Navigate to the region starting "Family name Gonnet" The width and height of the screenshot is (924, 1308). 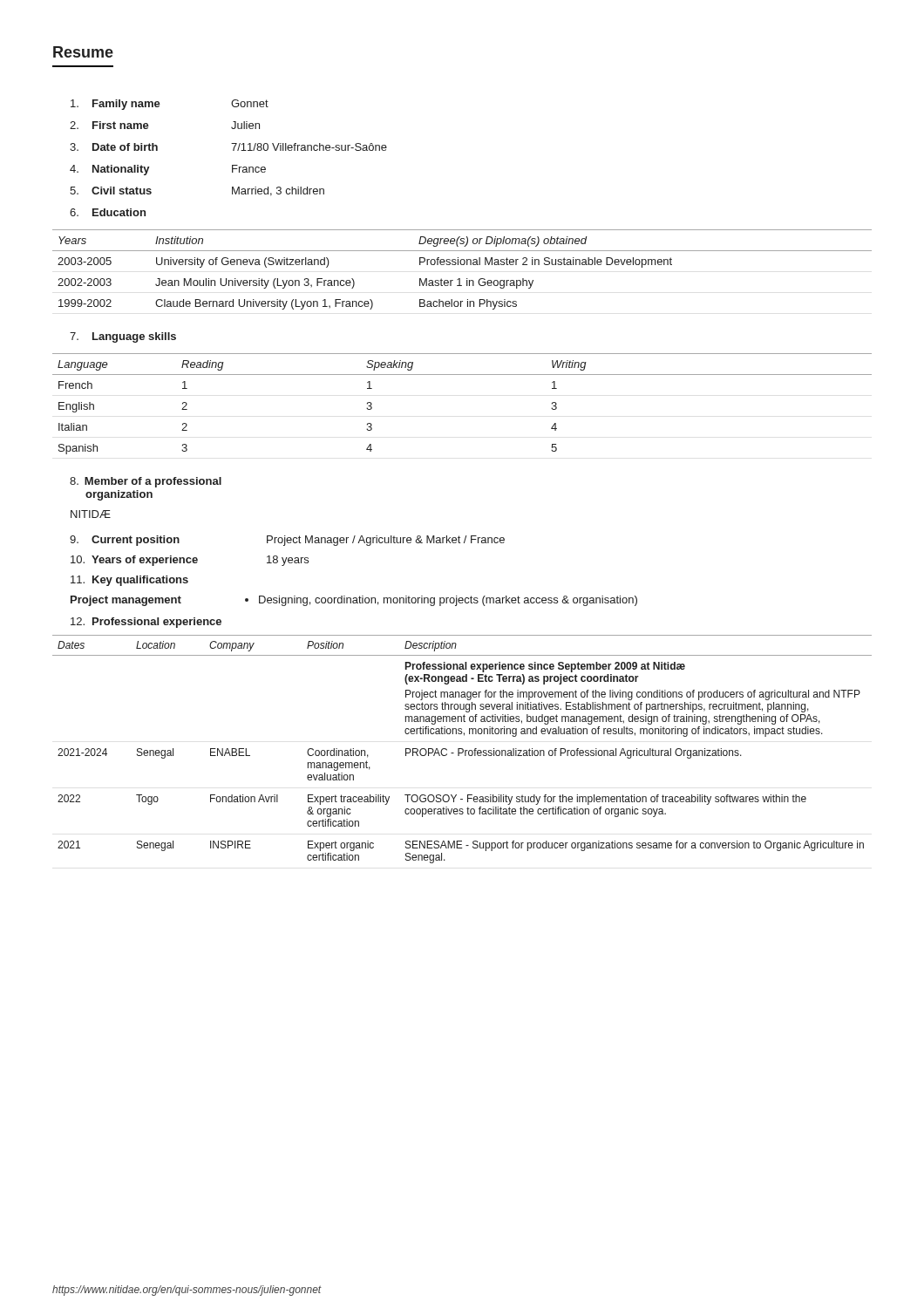(169, 103)
